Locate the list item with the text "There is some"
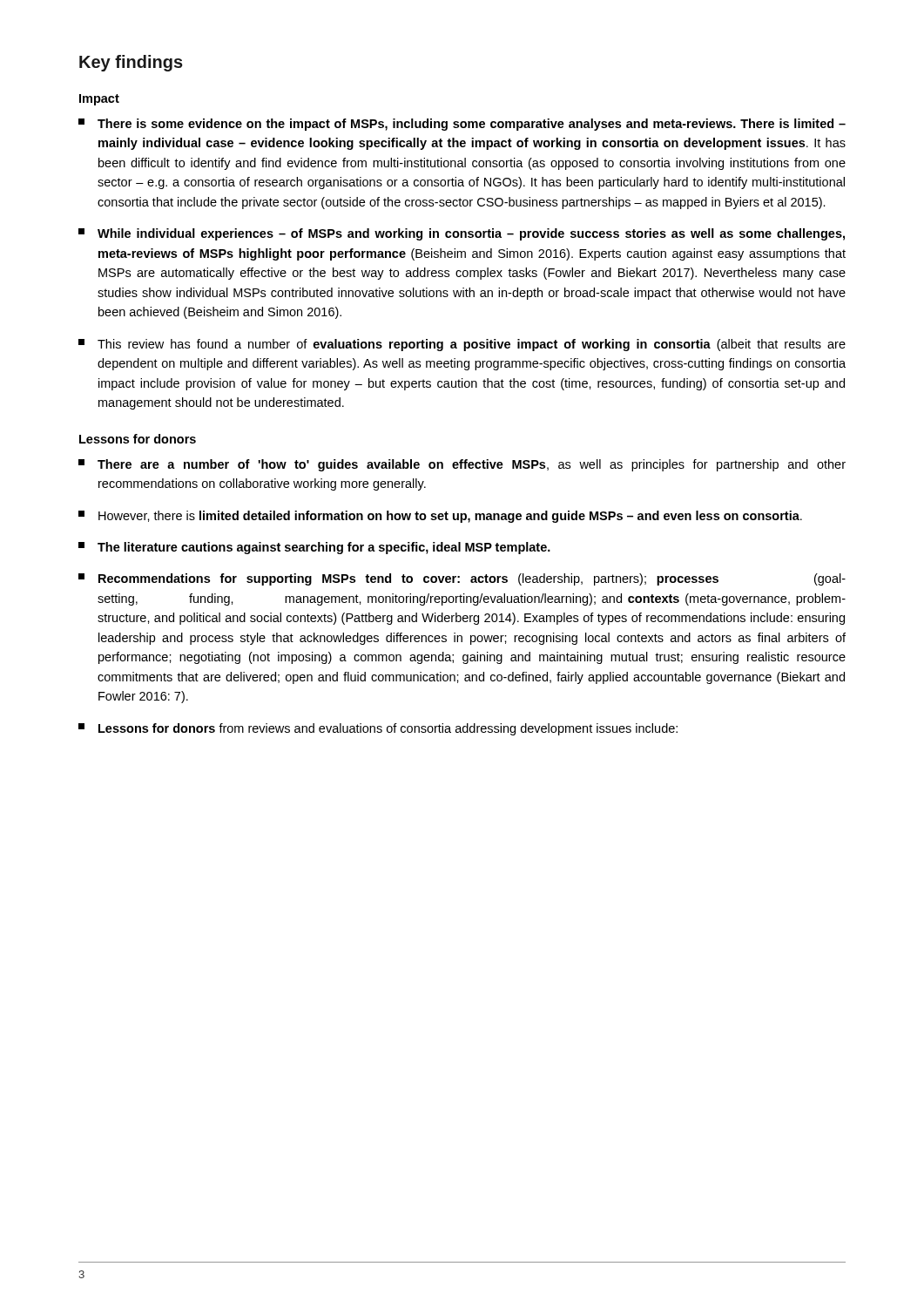This screenshot has height=1307, width=924. 462,163
